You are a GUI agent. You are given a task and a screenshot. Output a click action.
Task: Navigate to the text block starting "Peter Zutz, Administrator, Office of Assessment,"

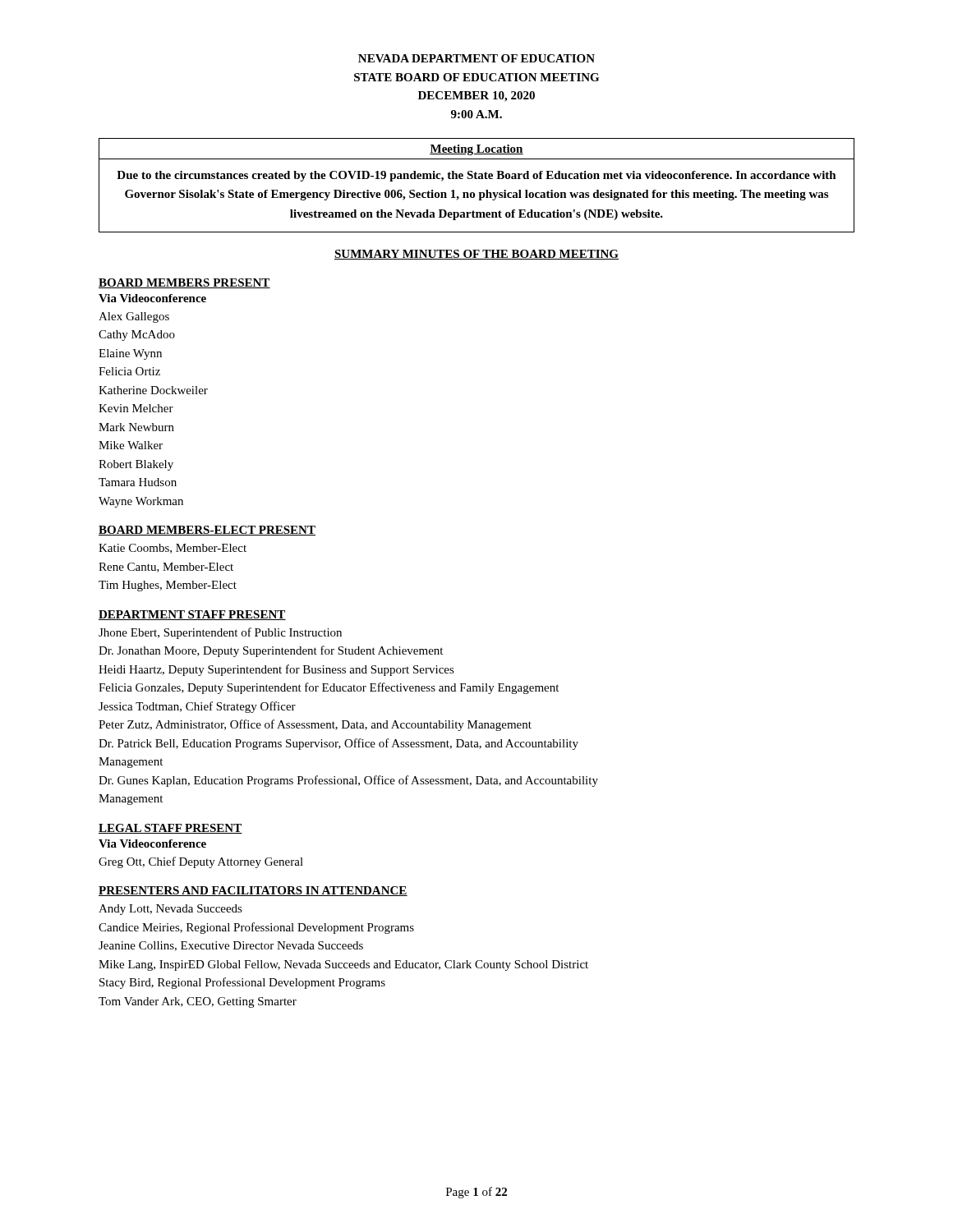point(315,725)
